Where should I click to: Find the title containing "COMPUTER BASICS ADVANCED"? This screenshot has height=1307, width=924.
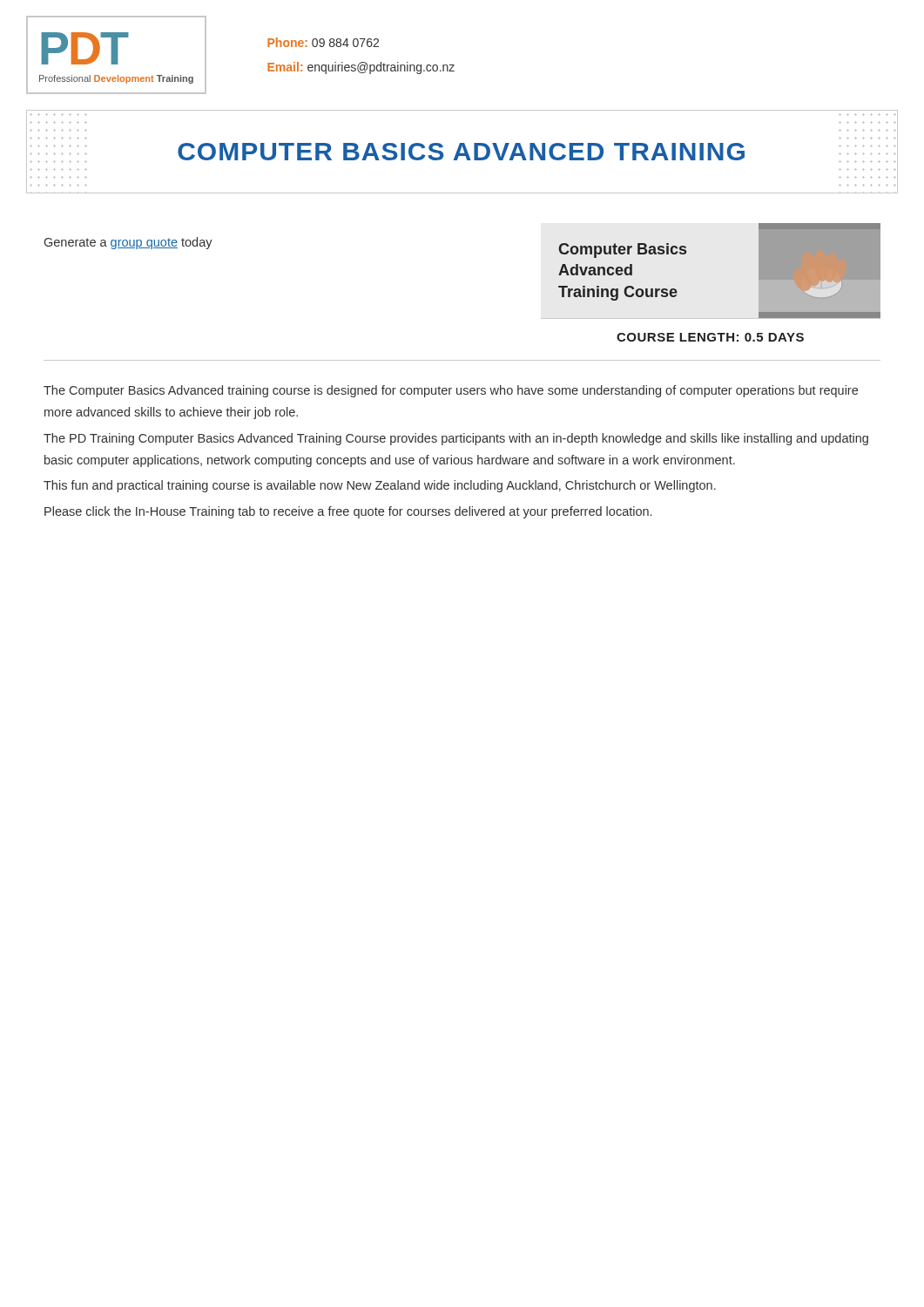click(462, 152)
